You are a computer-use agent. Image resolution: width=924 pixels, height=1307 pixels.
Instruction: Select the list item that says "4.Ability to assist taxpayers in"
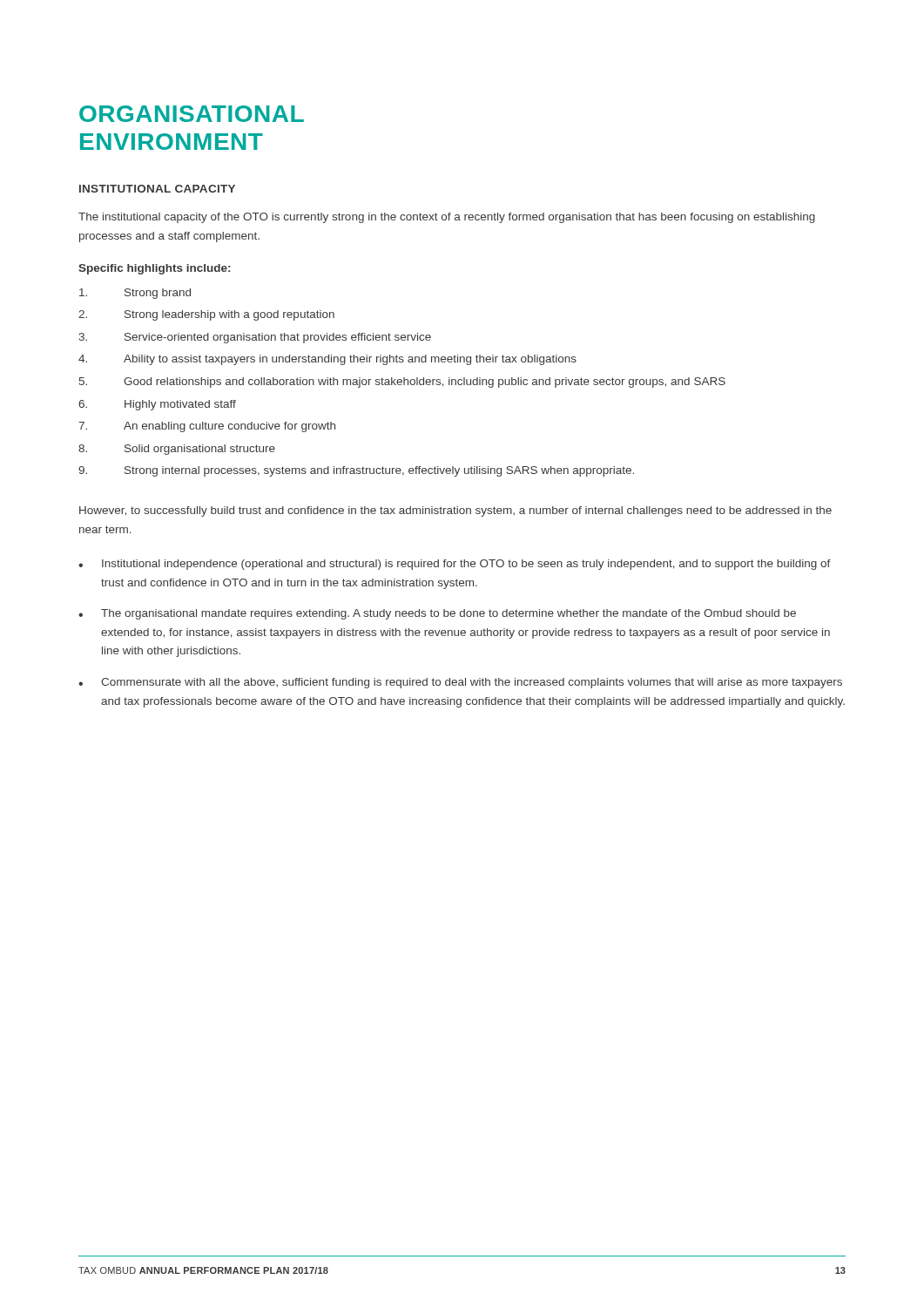(x=327, y=359)
